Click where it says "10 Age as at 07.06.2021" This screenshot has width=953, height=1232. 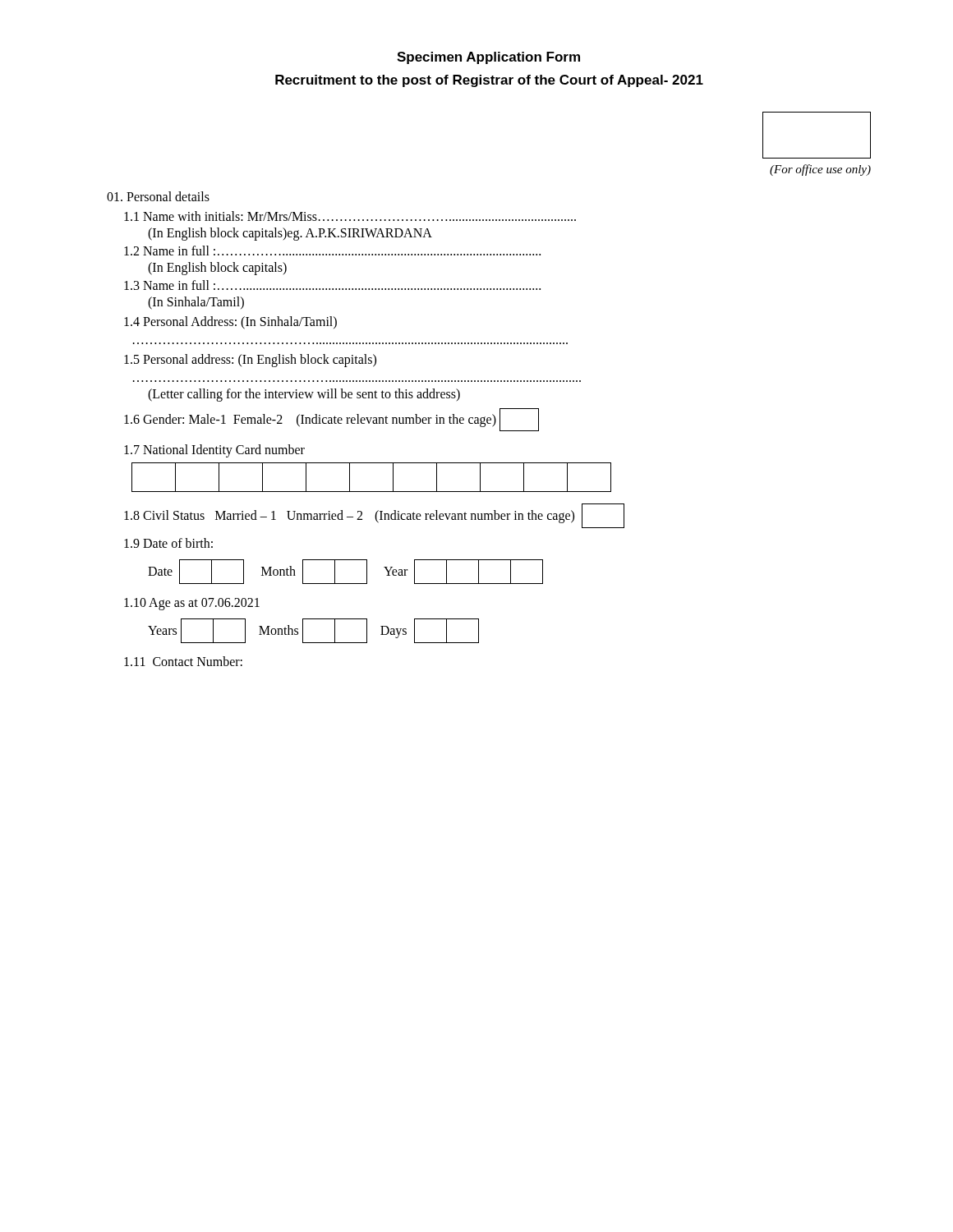coord(192,602)
